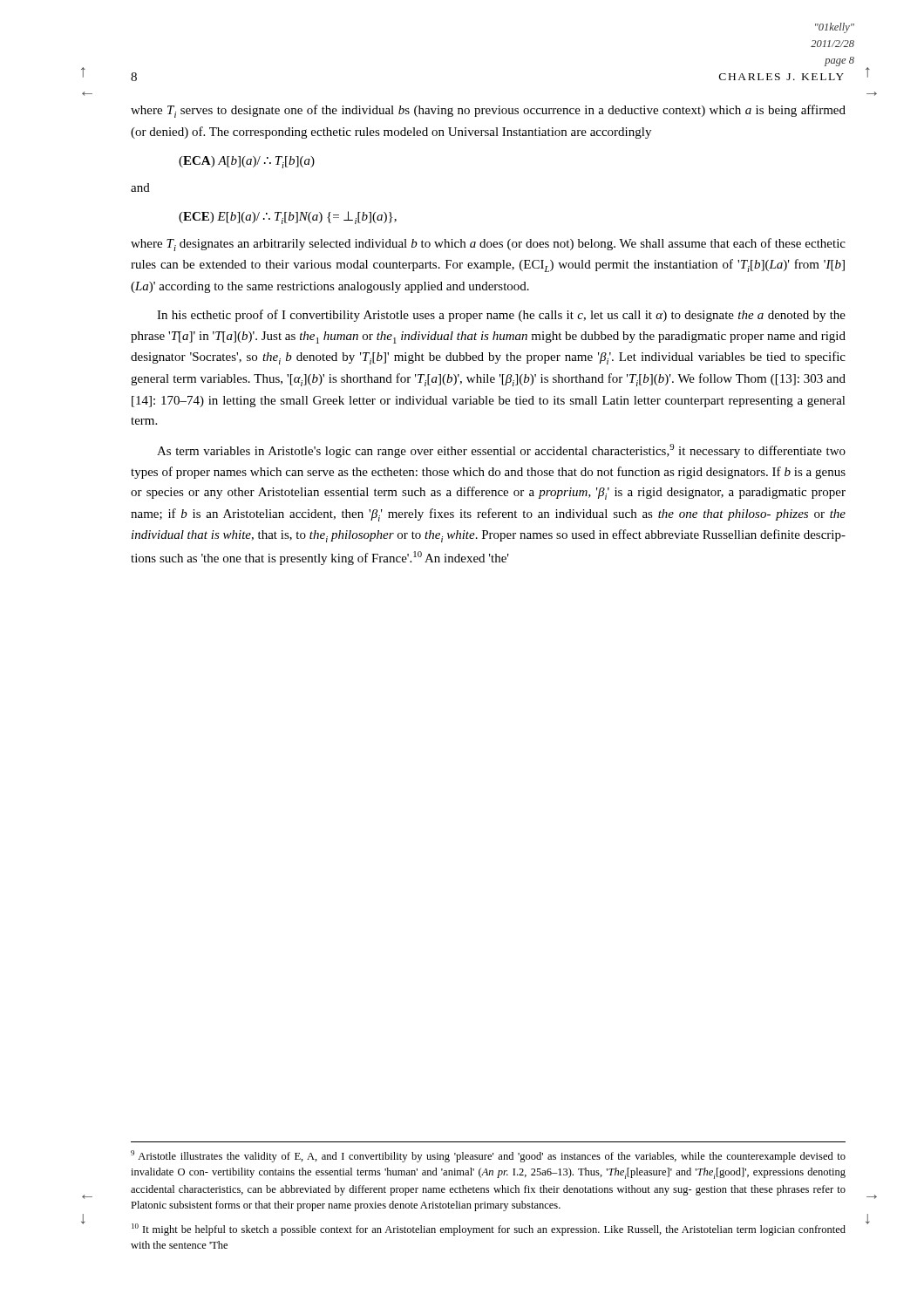Image resolution: width=924 pixels, height=1308 pixels.
Task: Select the footnote that reads "9 Aristotle illustrates the validity"
Action: coord(488,1180)
